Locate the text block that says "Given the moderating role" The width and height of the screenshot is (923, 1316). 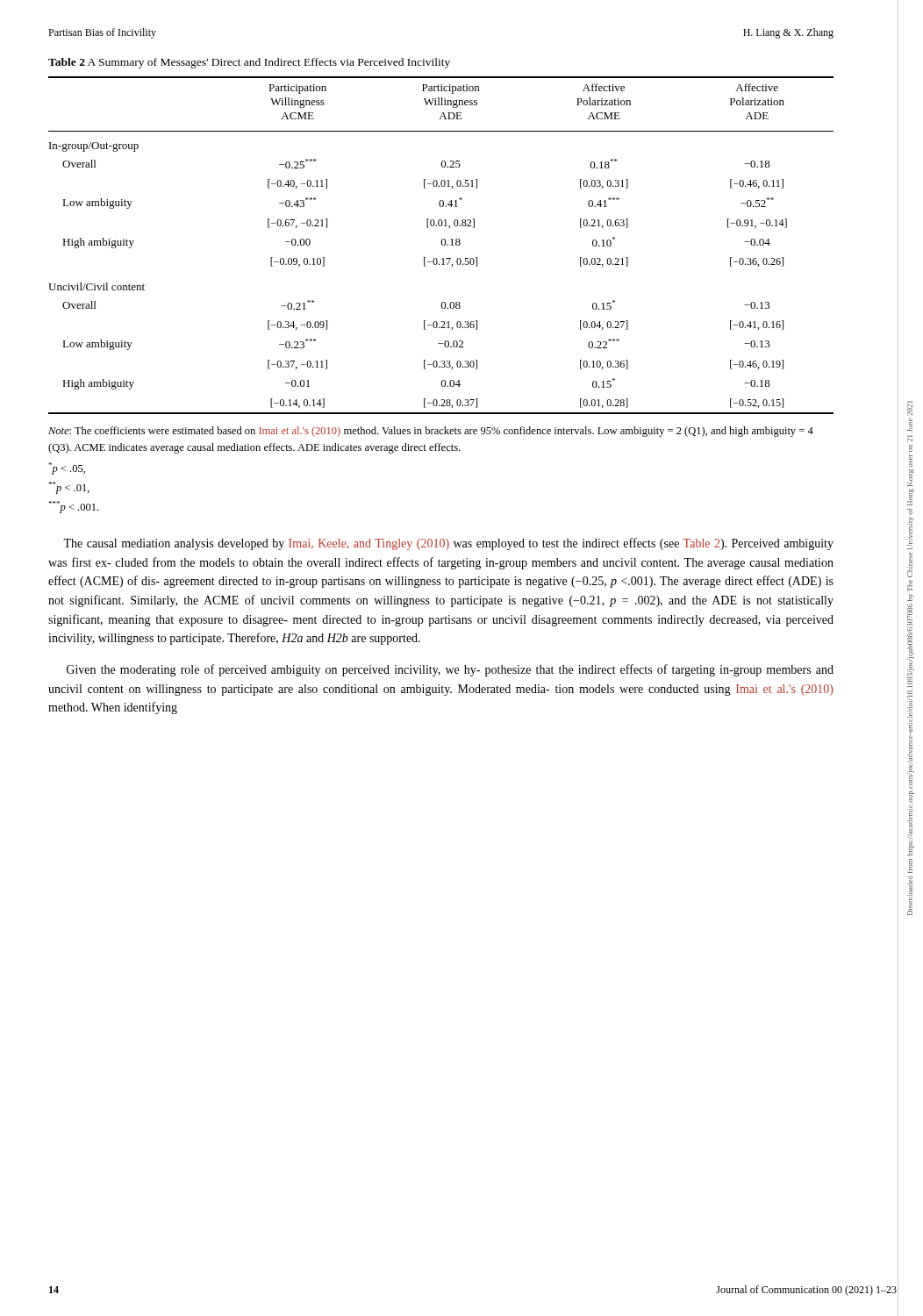[x=441, y=689]
